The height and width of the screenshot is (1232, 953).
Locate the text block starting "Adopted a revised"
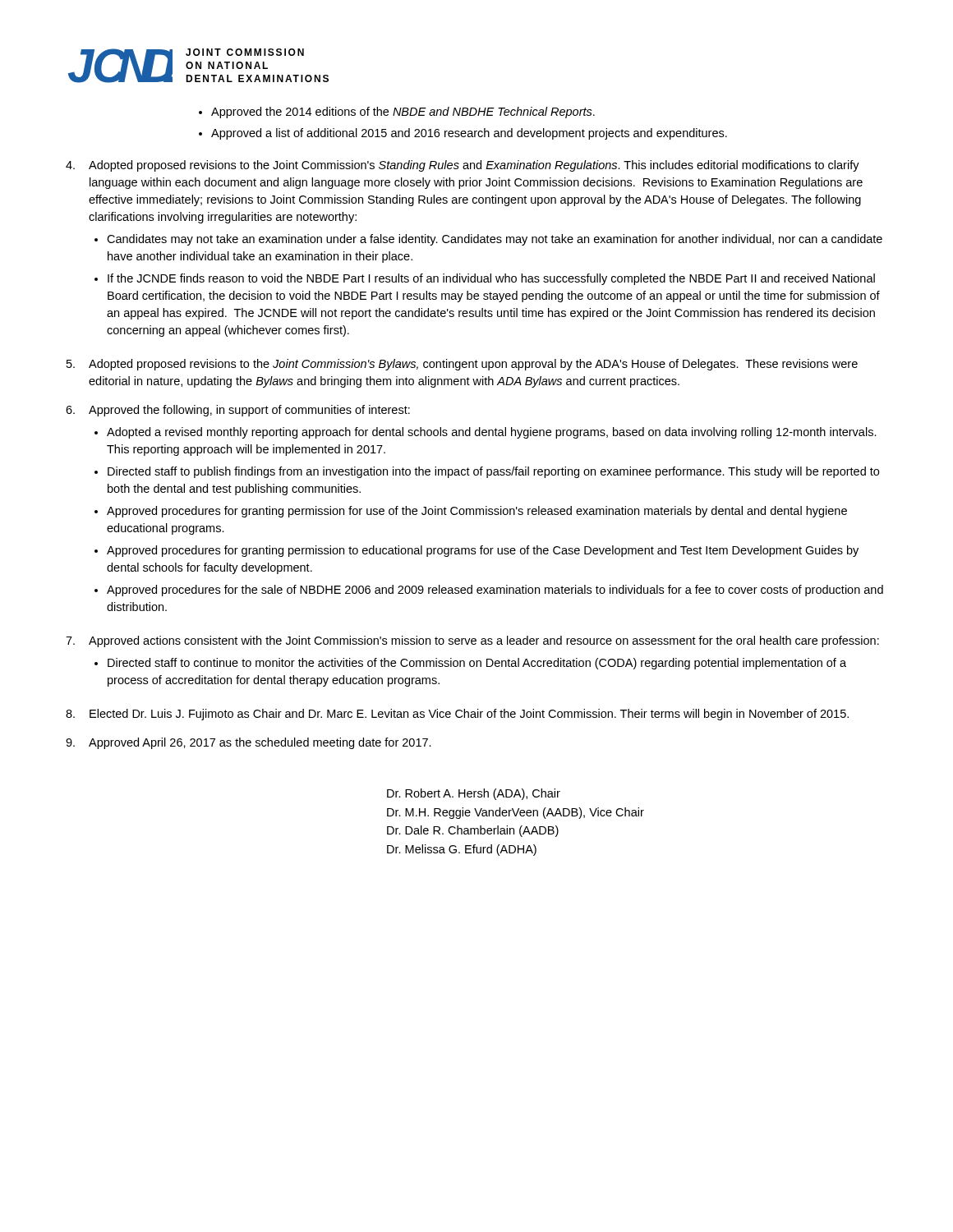click(492, 441)
